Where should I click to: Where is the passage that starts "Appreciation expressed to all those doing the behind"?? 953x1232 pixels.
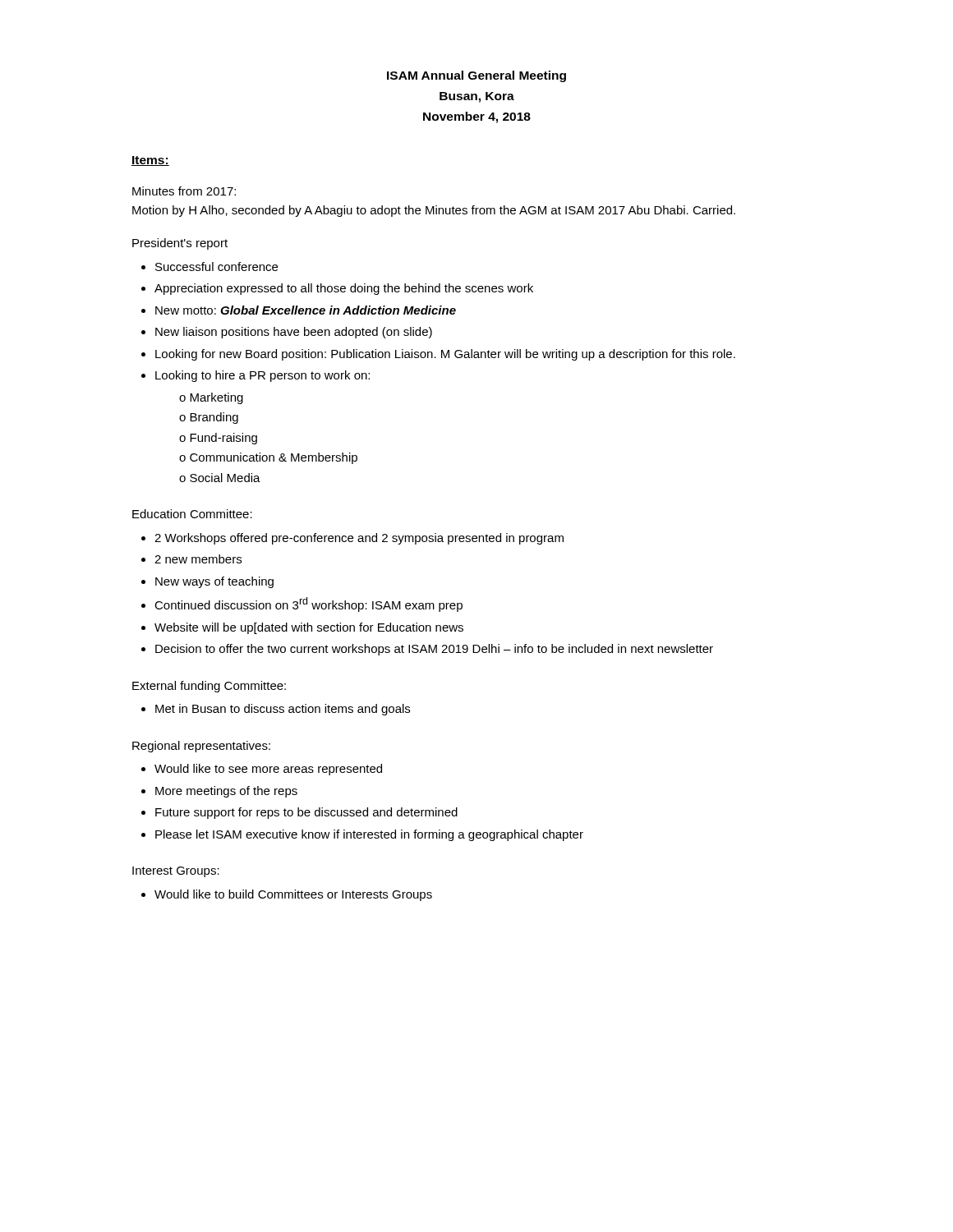488,289
